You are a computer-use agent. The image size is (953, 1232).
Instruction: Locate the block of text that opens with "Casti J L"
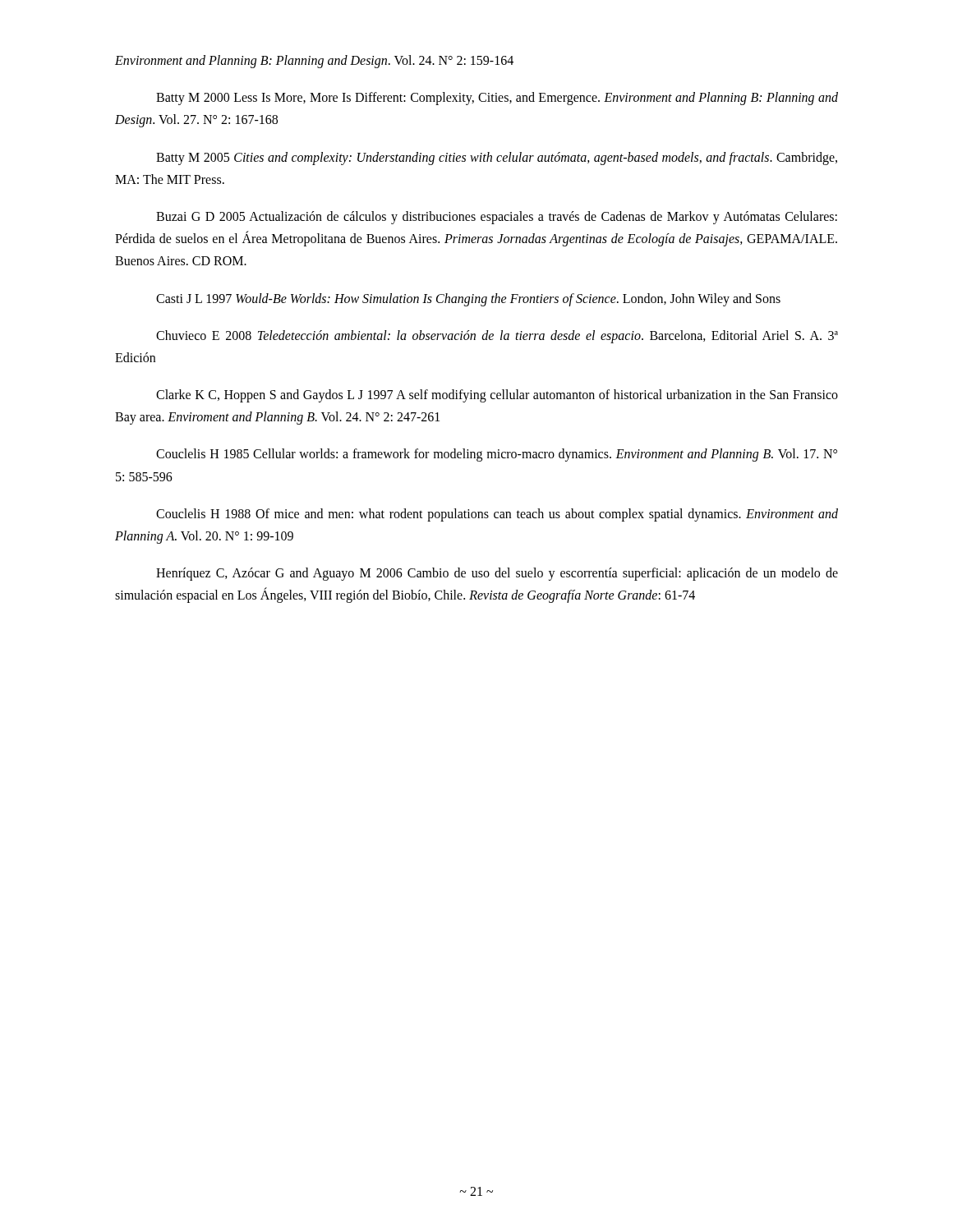[476, 298]
